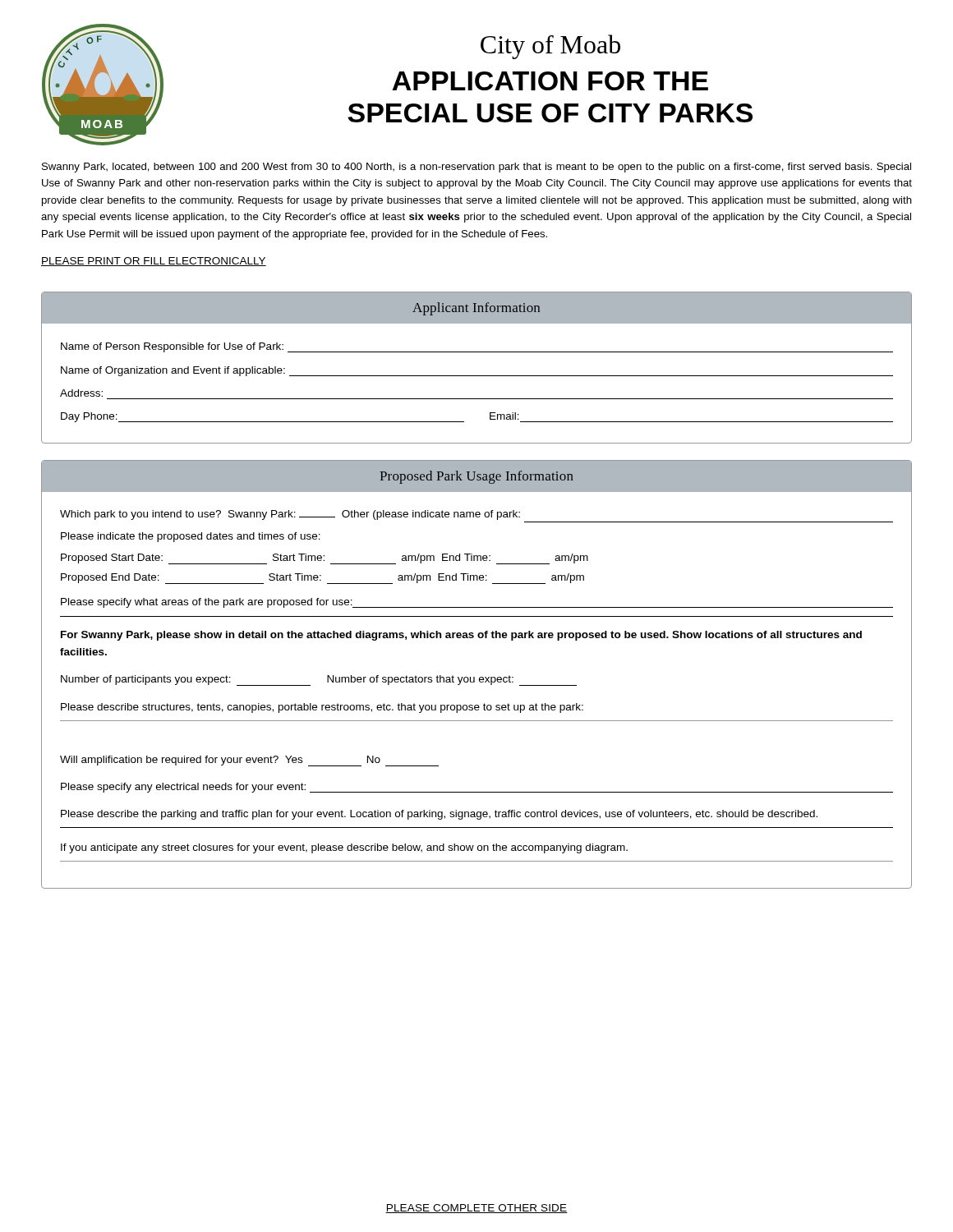Point to the block starting "Swanny Park, located, between"
The height and width of the screenshot is (1232, 953).
tap(476, 200)
